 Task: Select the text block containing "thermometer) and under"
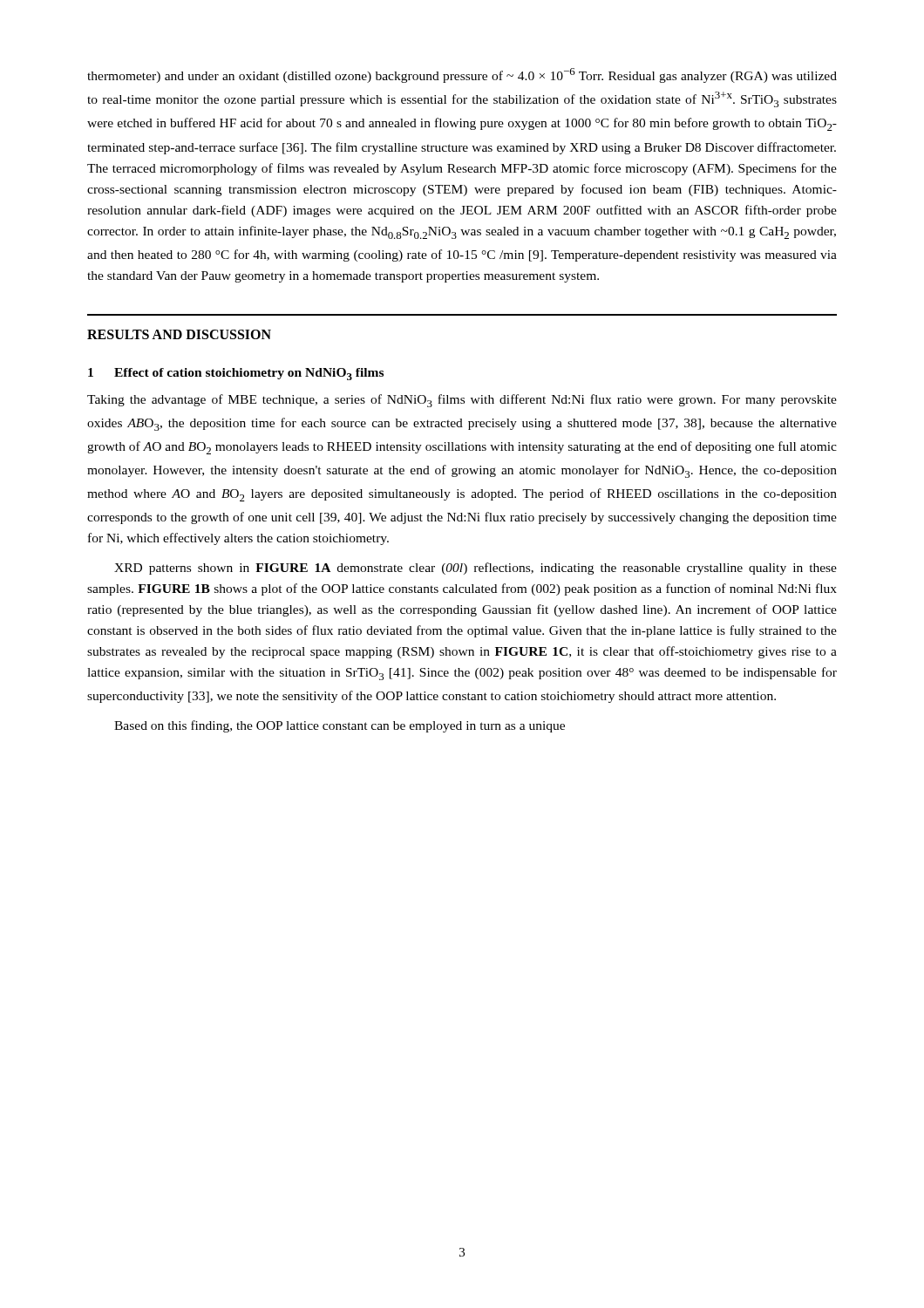tap(462, 173)
